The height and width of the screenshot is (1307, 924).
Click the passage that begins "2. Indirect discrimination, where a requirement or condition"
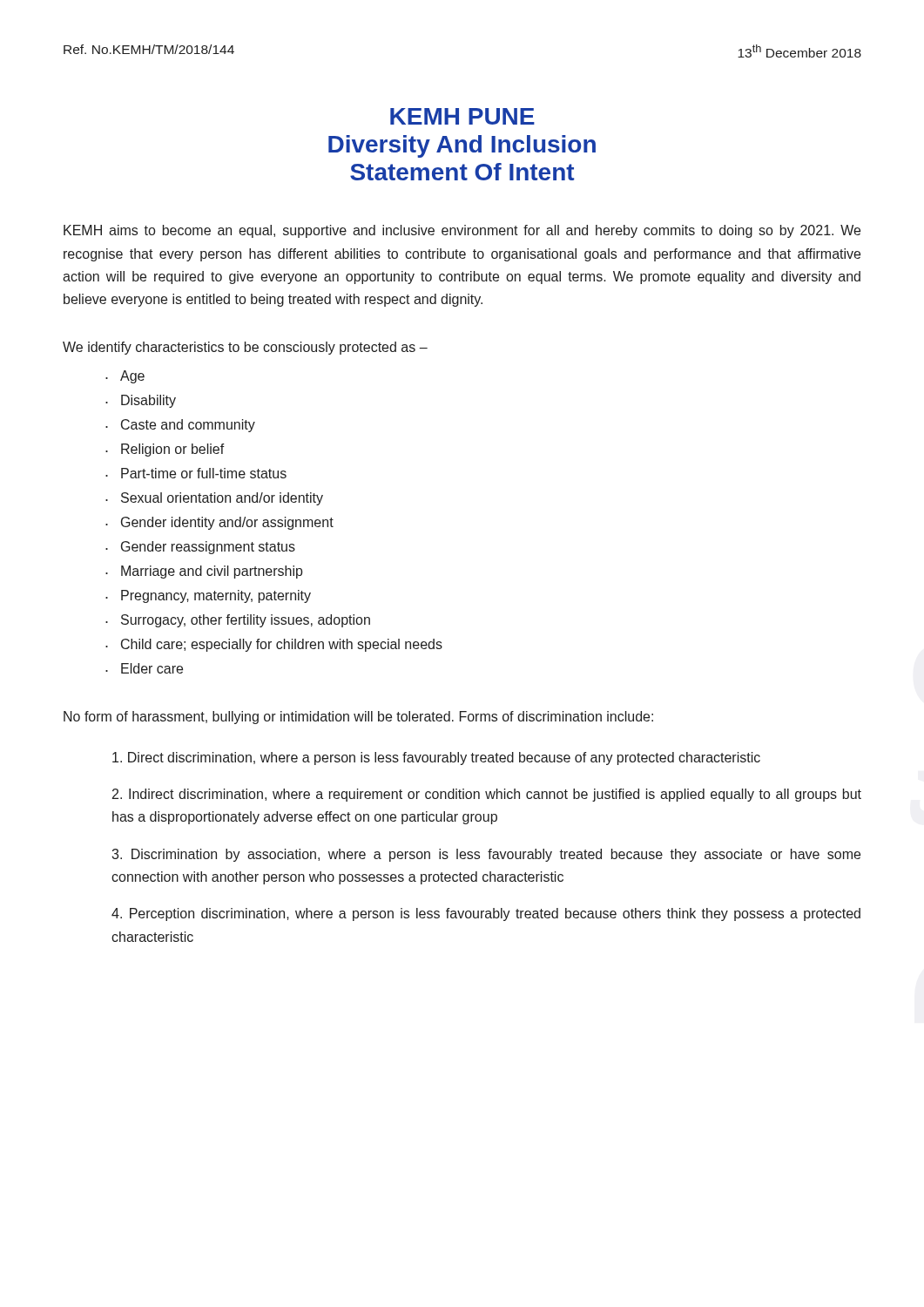click(486, 806)
